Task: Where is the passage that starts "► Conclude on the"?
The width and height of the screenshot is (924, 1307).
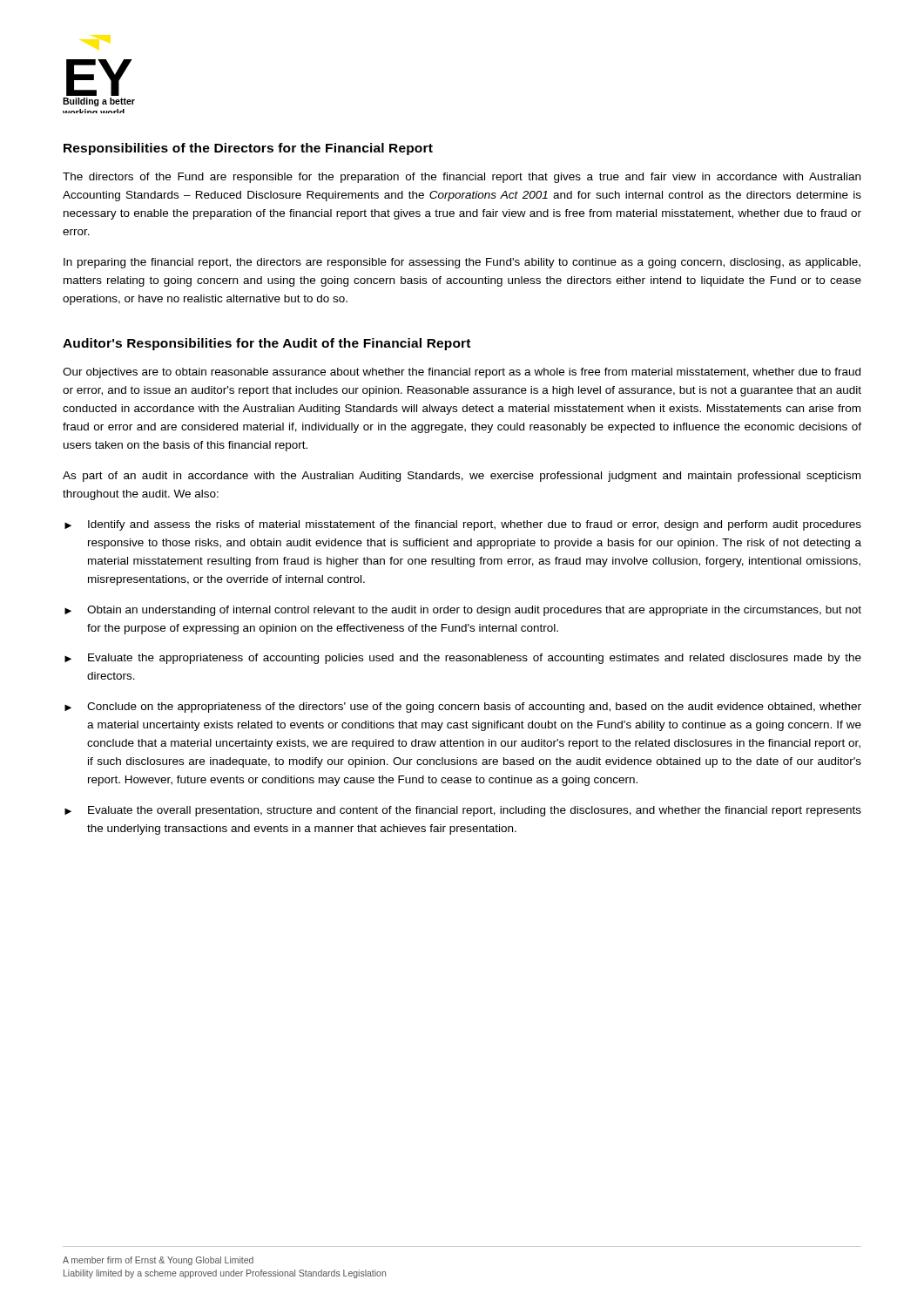Action: pos(462,744)
